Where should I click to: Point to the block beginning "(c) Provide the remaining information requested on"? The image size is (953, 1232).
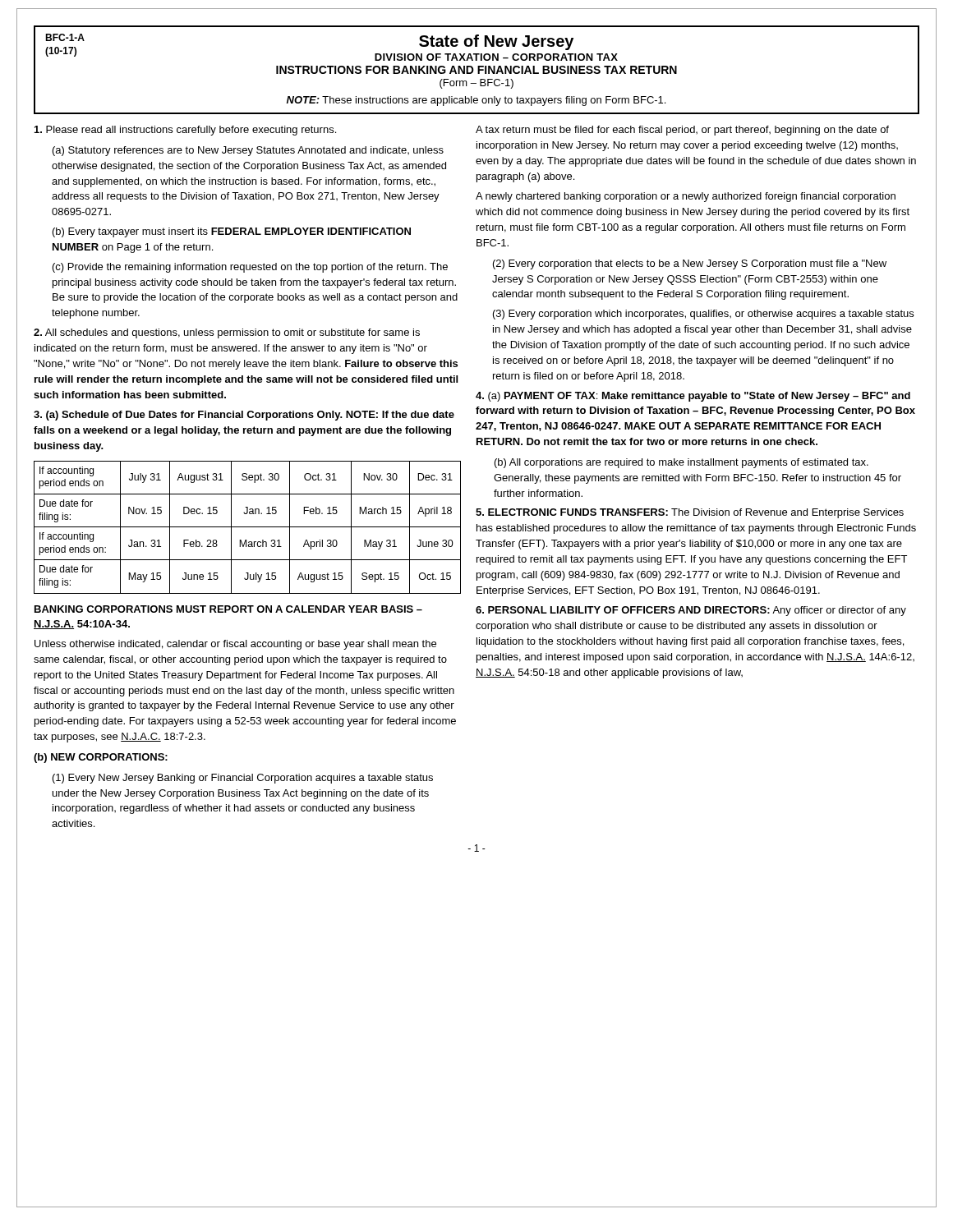click(x=255, y=290)
